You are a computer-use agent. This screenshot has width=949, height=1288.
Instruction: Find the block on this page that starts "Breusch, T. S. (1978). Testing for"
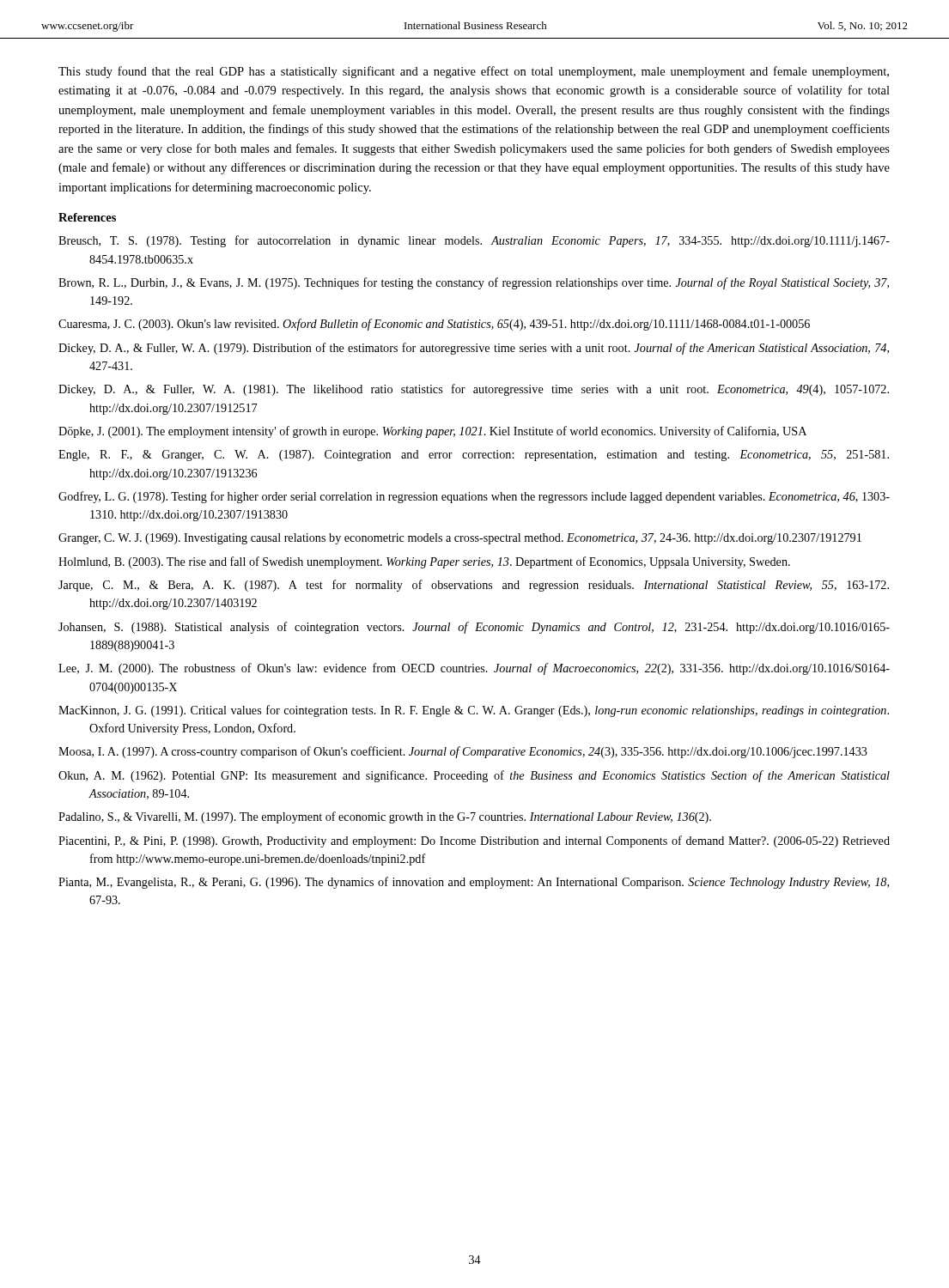(x=474, y=250)
